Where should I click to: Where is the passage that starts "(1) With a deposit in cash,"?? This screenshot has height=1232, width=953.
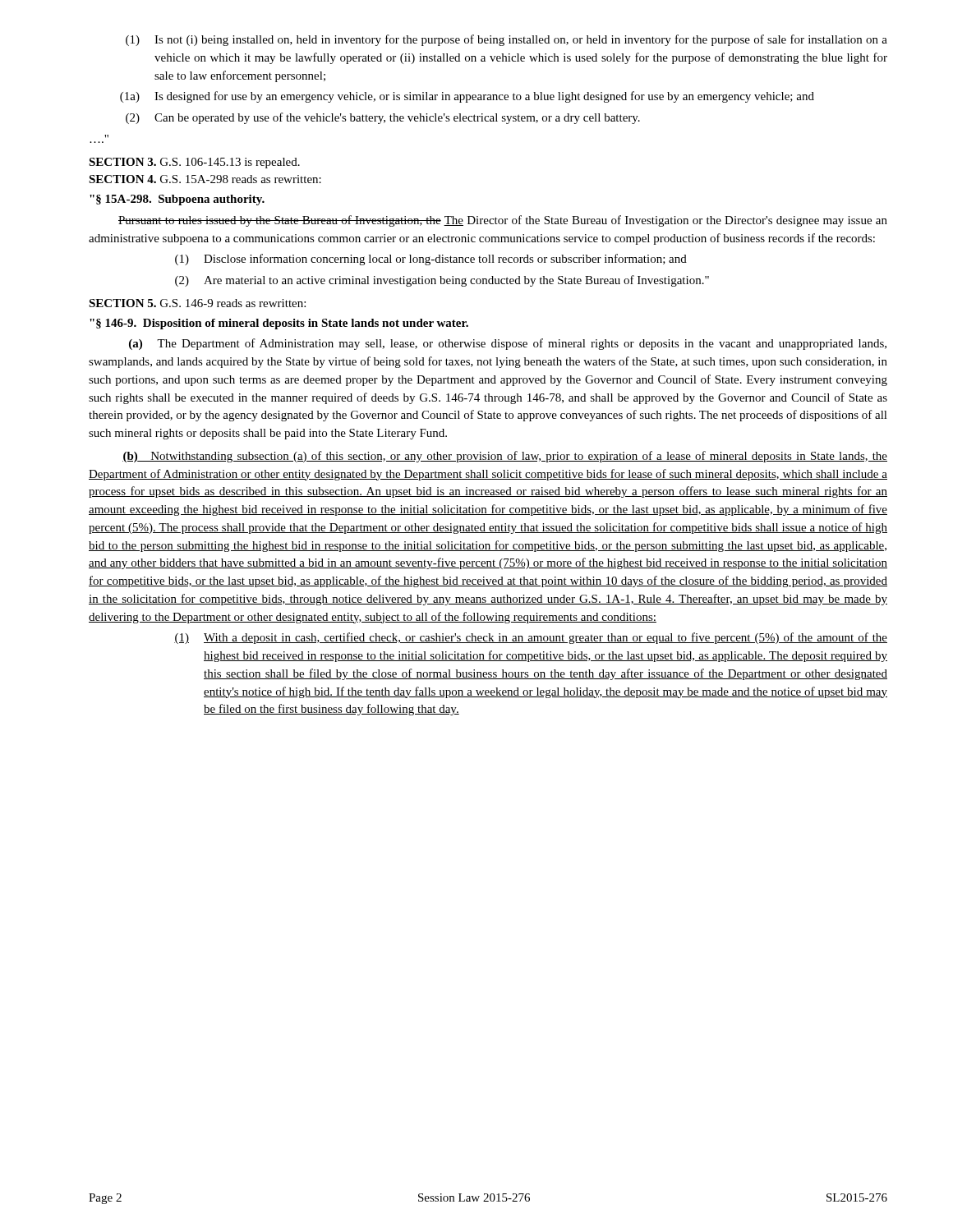point(513,674)
